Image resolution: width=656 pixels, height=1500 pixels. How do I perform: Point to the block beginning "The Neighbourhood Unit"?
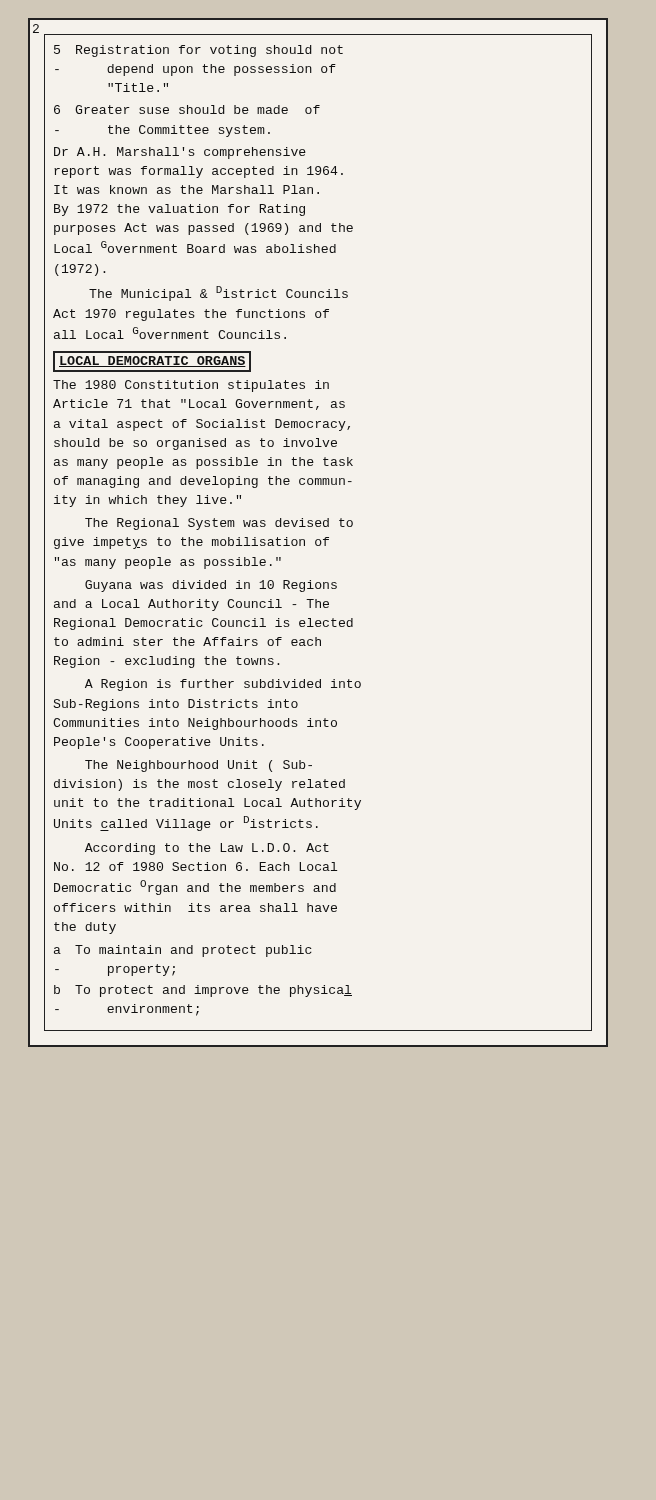click(207, 795)
